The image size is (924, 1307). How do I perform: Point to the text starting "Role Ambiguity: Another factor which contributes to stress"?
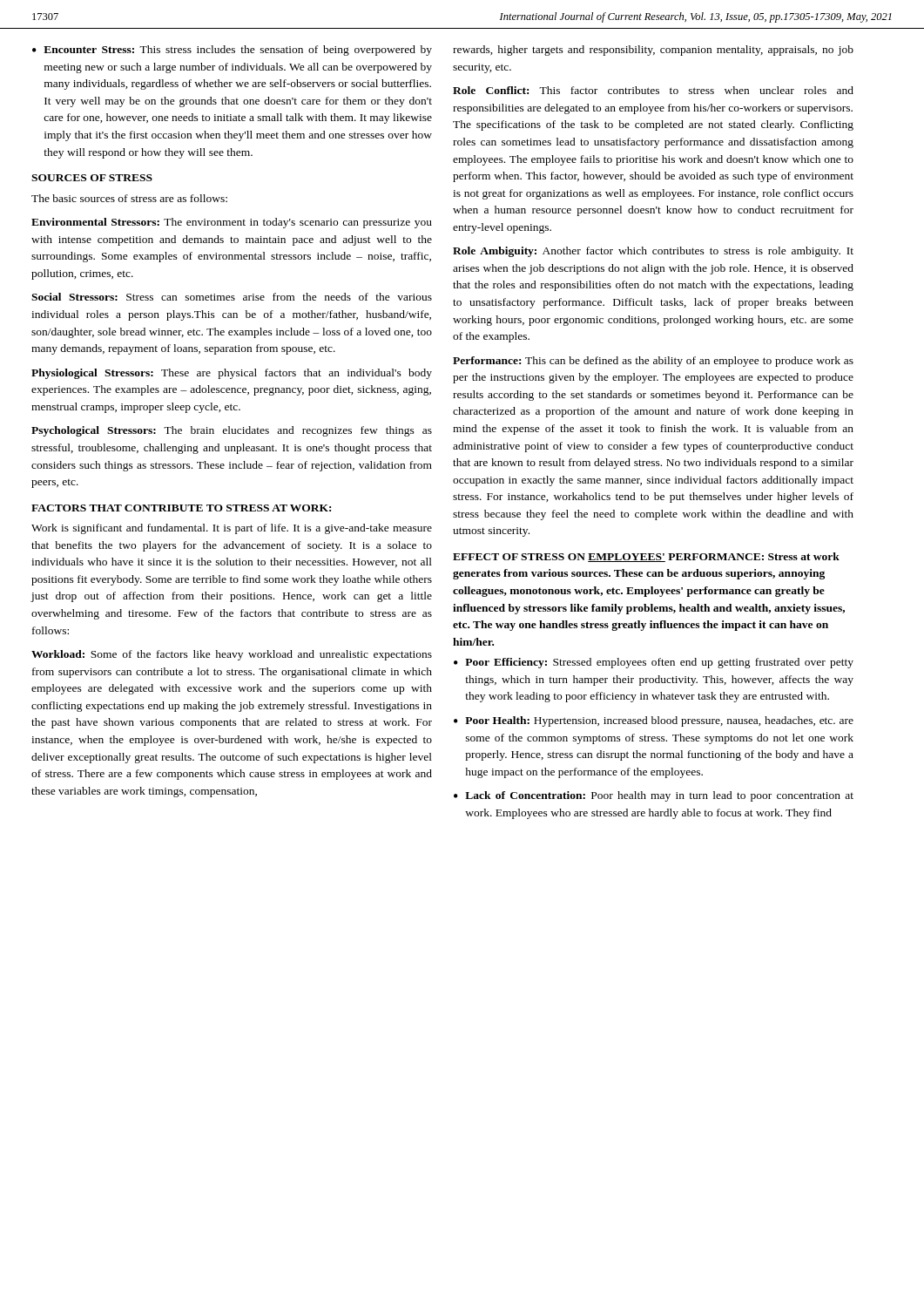coord(653,293)
